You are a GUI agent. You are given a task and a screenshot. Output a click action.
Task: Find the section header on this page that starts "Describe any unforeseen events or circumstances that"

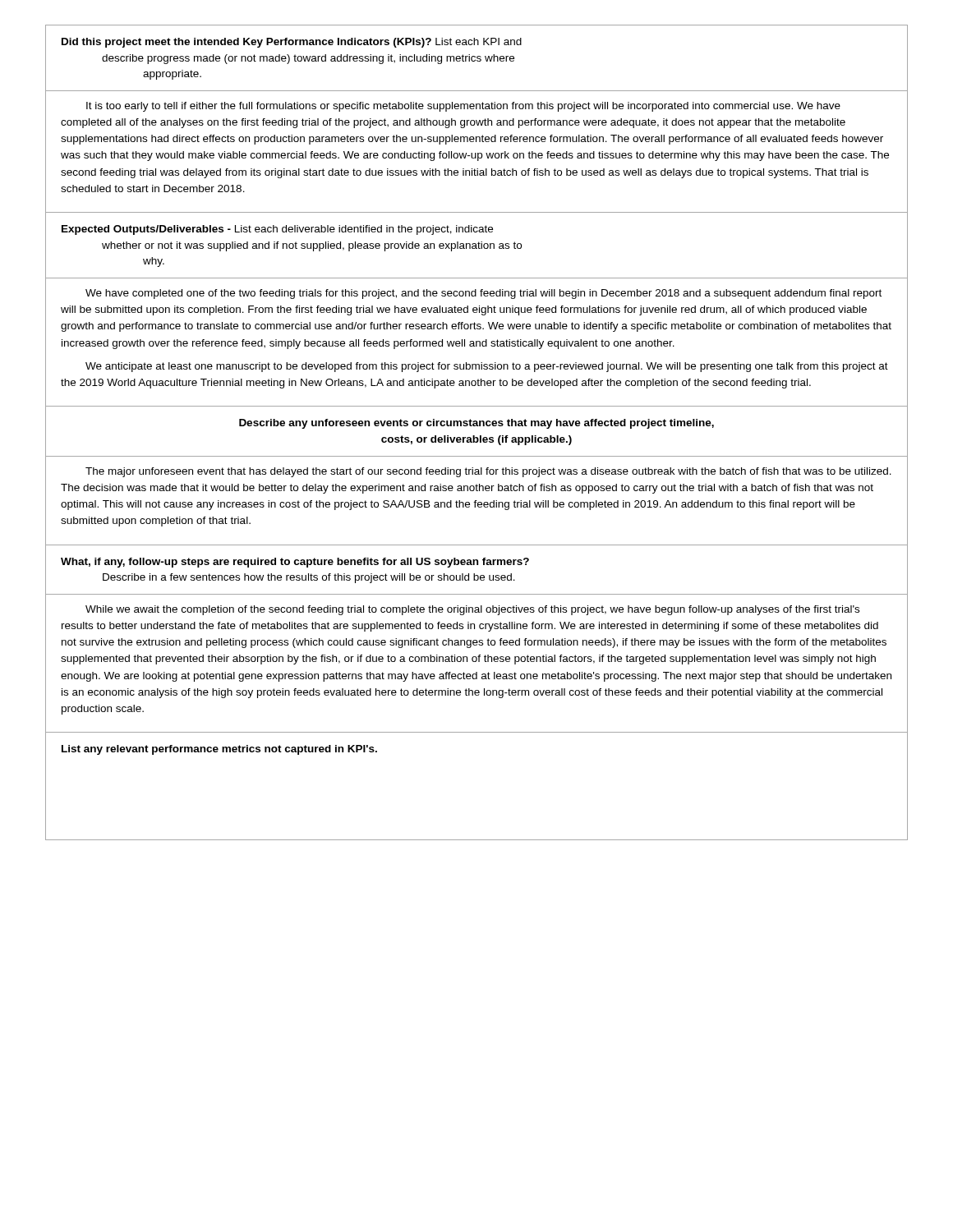click(x=476, y=431)
